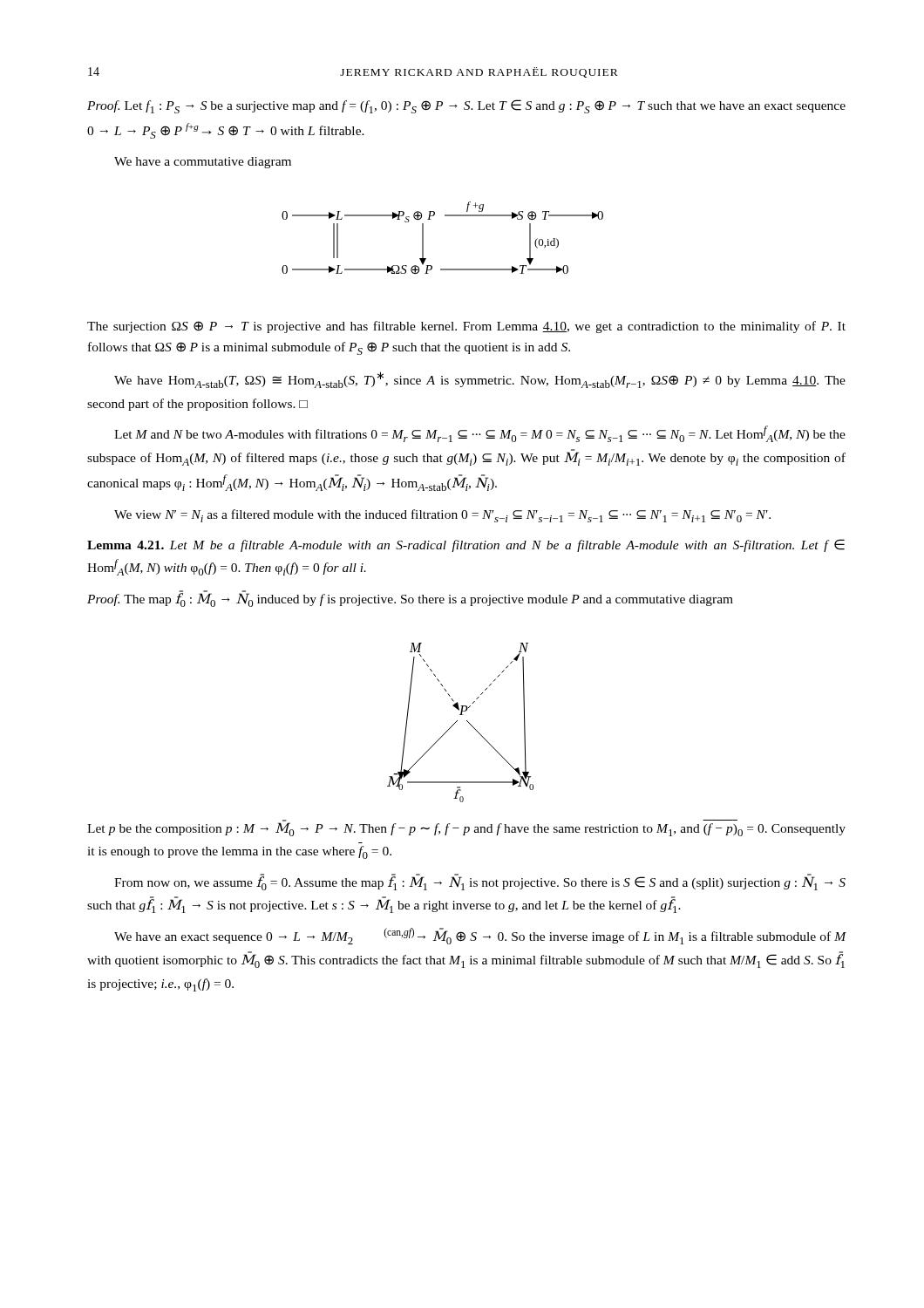Select the text block starting "Let p be the composition p"
The image size is (924, 1308).
click(466, 841)
